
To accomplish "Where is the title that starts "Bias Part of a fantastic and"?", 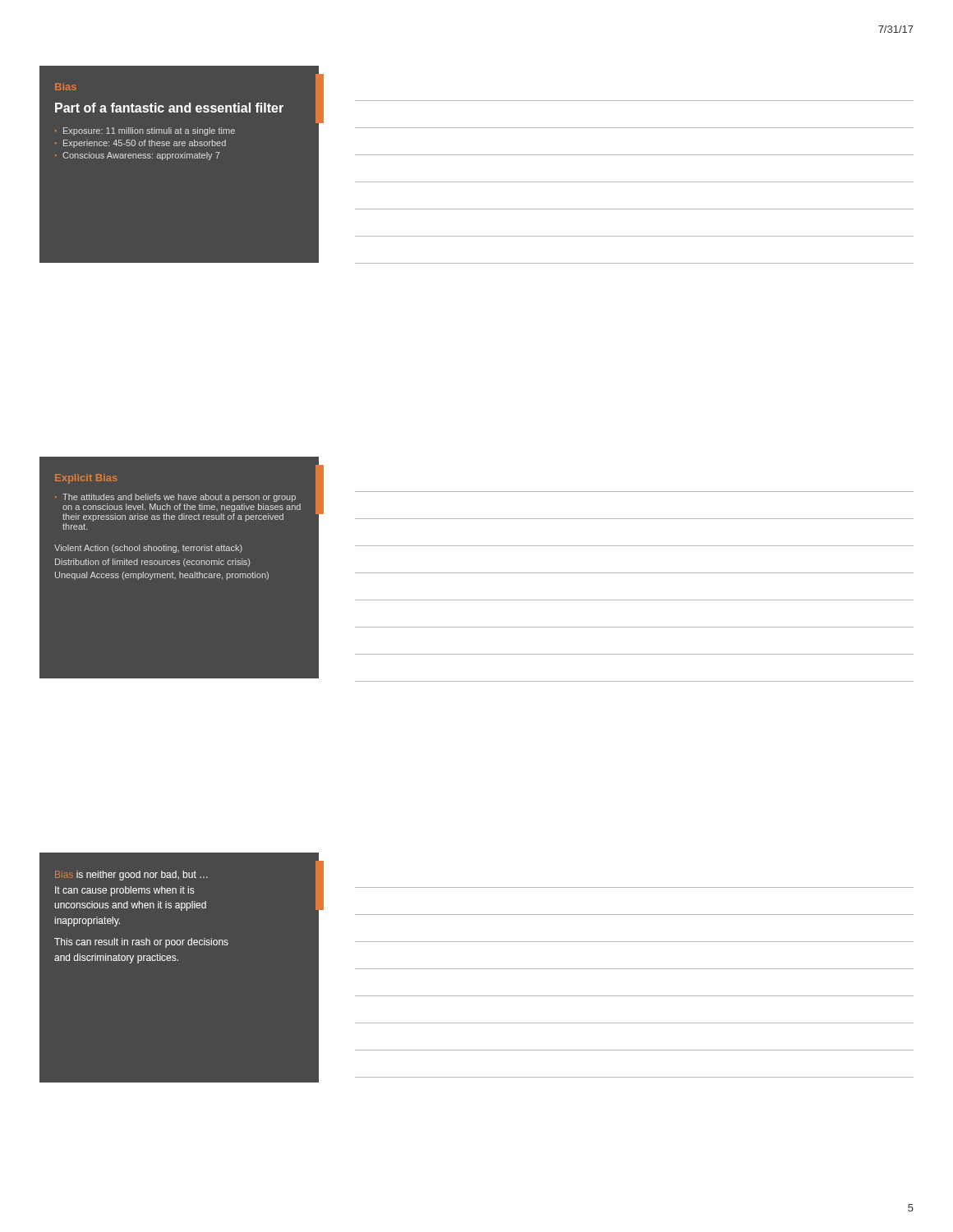I will pos(187,117).
